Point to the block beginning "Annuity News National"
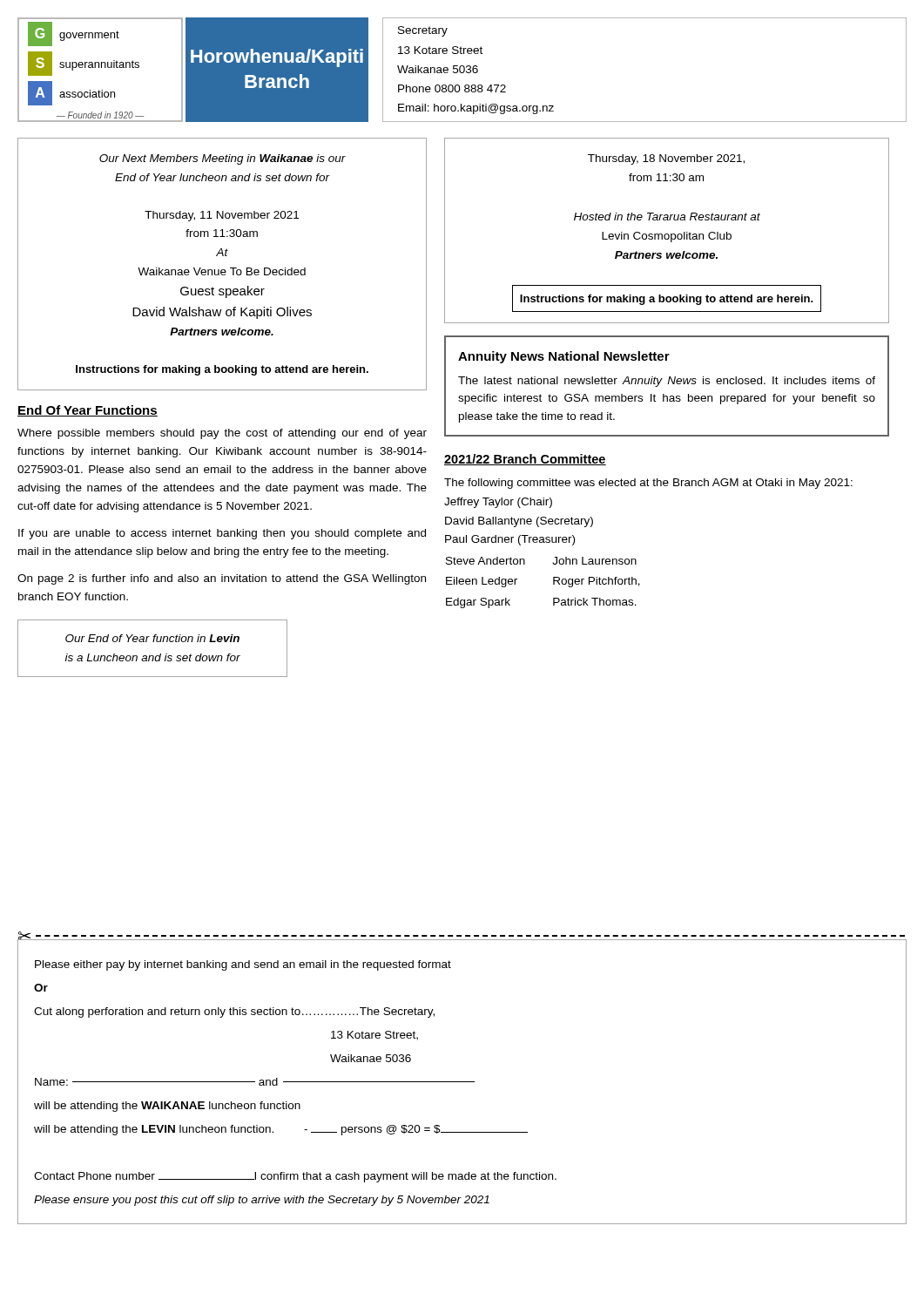The image size is (924, 1307). click(x=667, y=385)
